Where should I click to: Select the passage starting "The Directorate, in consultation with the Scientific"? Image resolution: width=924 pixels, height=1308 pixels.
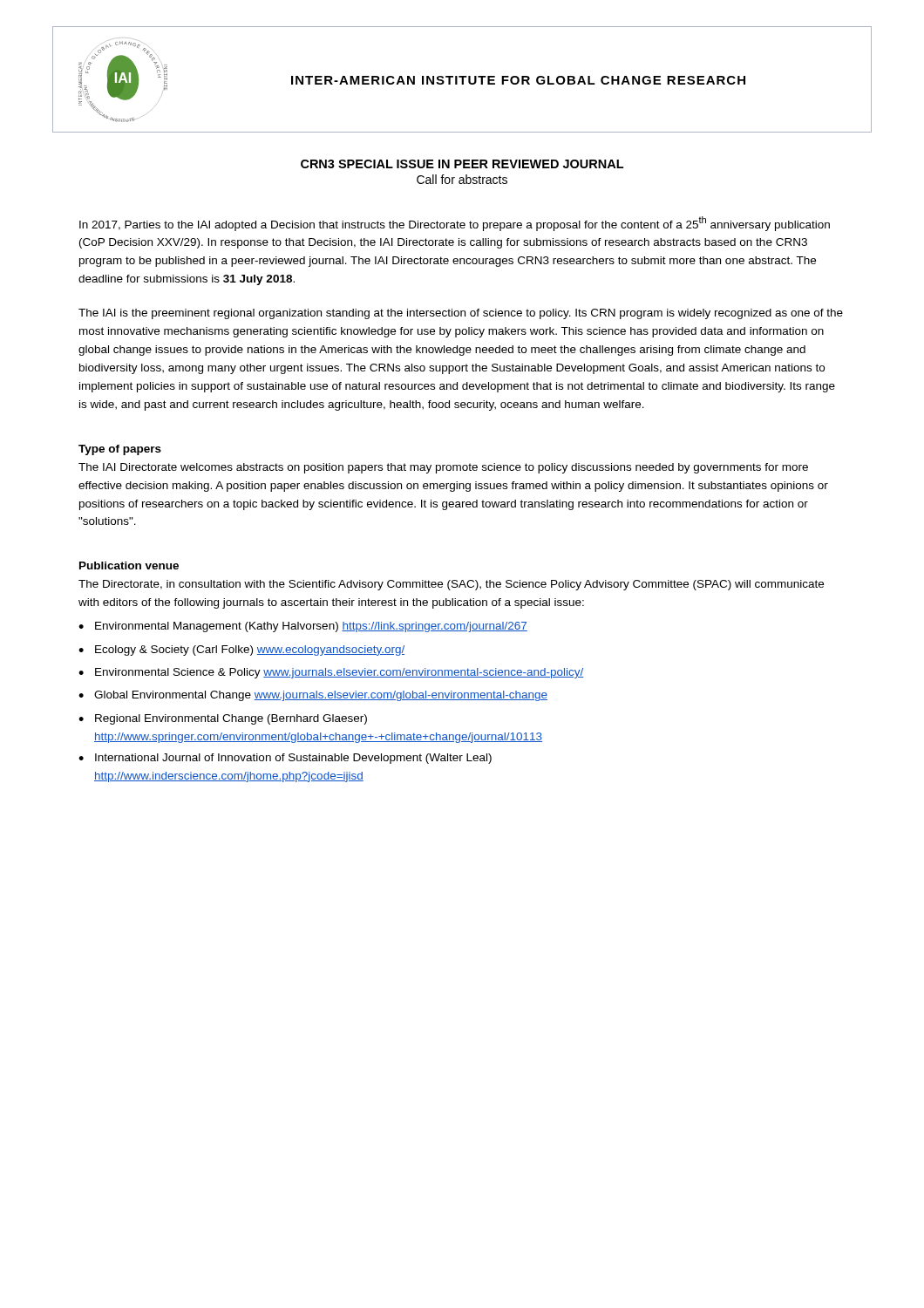click(451, 593)
